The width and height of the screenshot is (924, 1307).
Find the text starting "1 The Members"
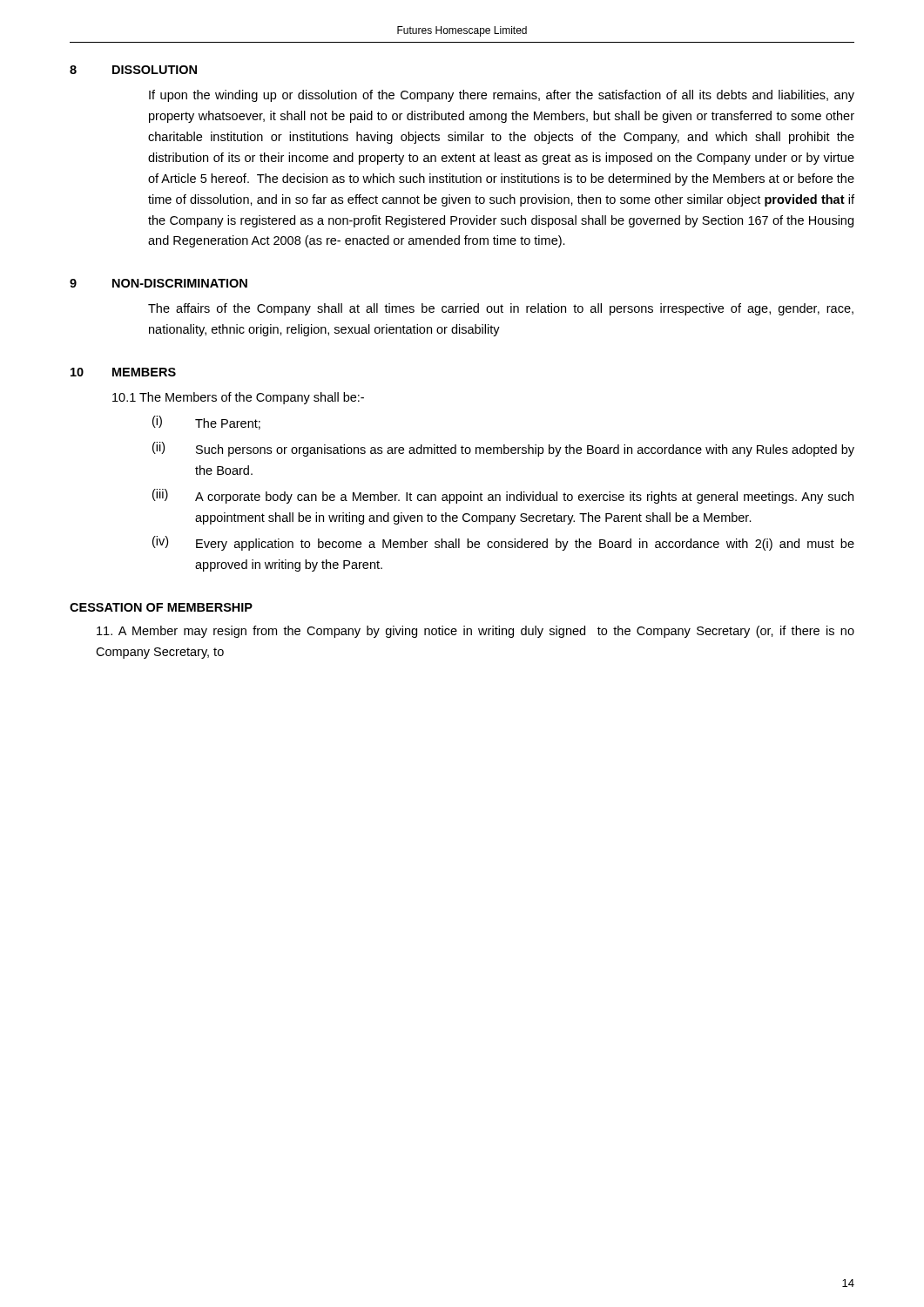(x=238, y=398)
